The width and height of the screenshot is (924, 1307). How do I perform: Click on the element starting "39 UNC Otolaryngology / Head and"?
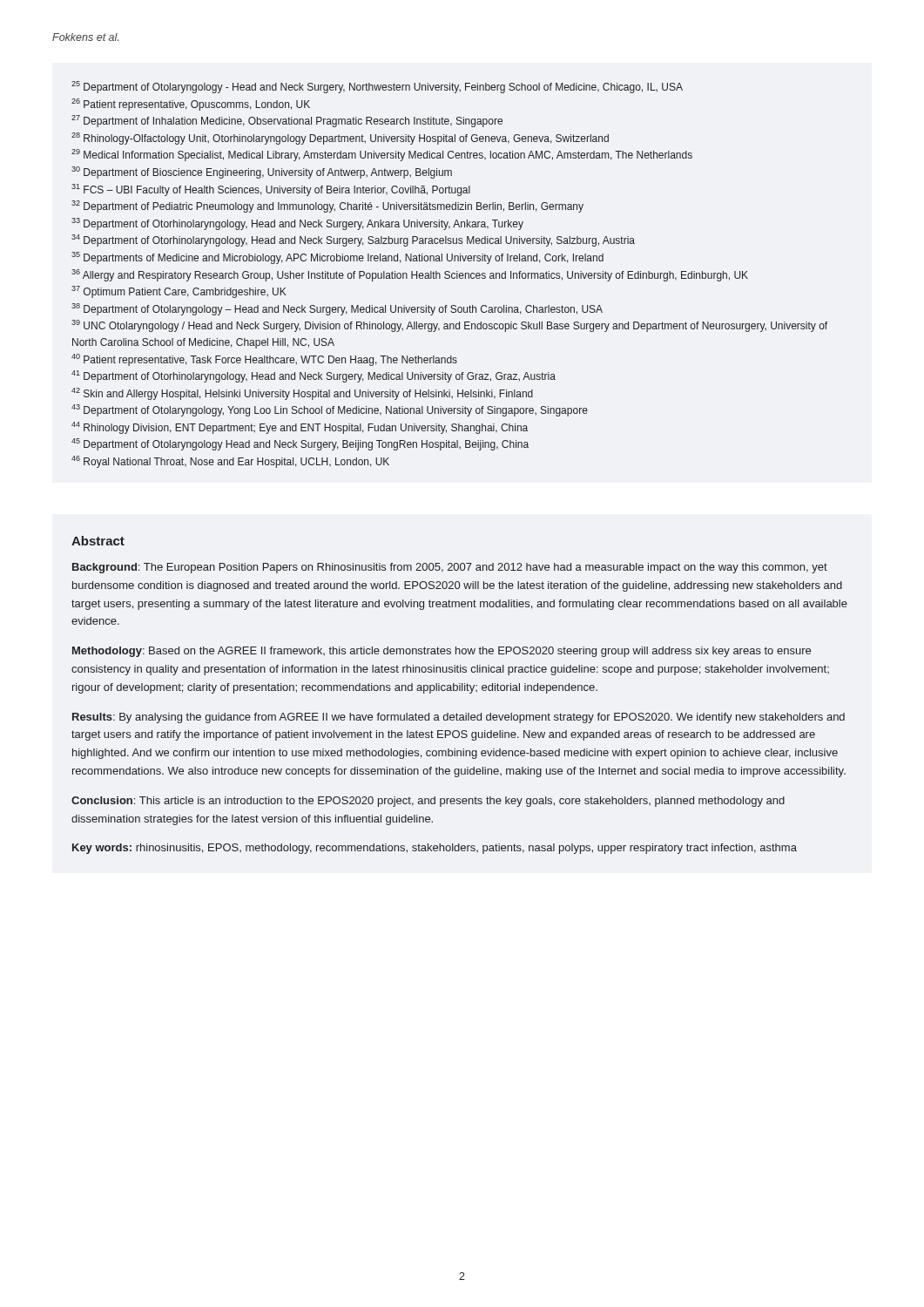449,333
